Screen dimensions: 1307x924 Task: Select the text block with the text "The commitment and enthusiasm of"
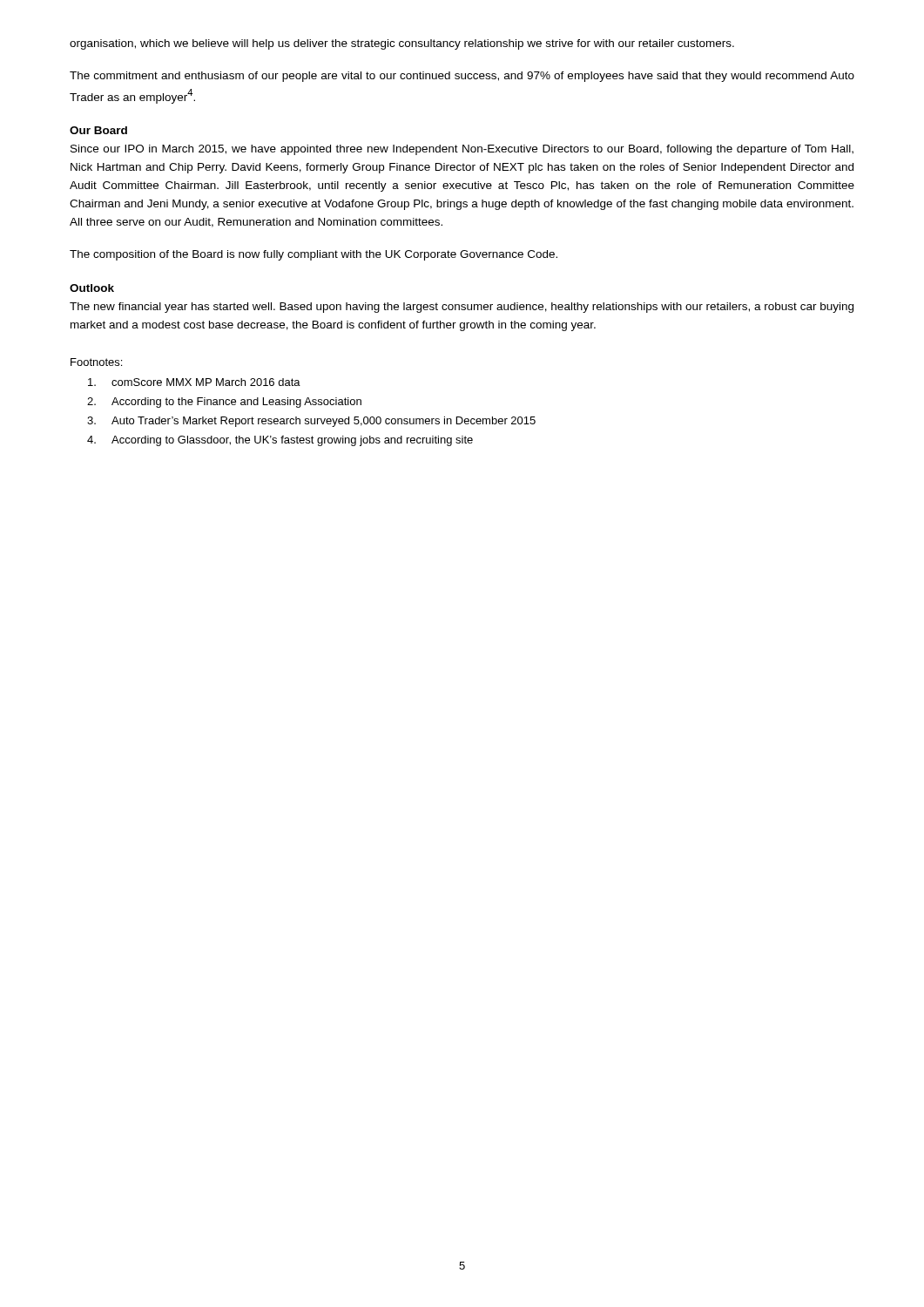pyautogui.click(x=462, y=86)
